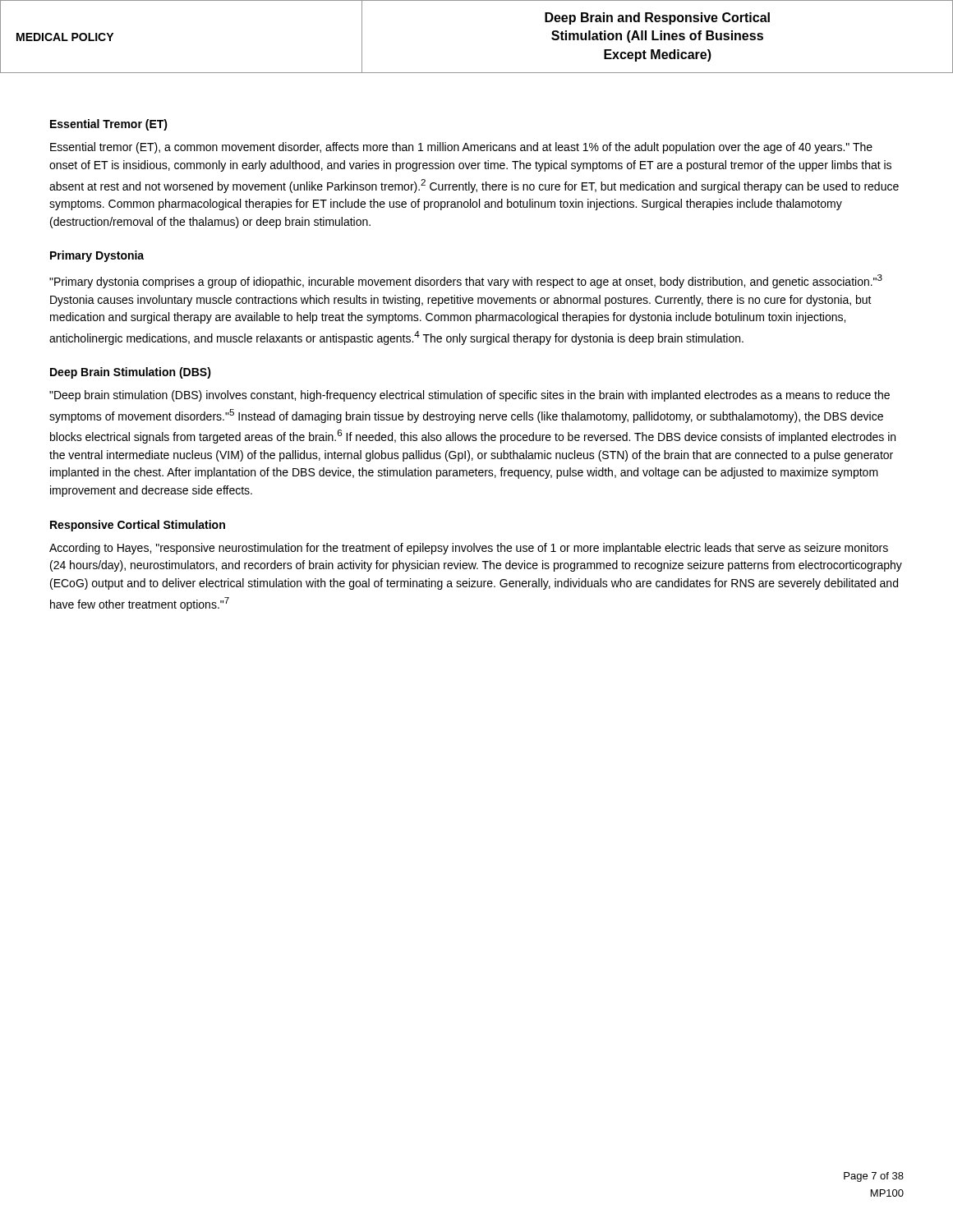
Task: Locate the section header containing "Deep Brain Stimulation (DBS)"
Action: coord(130,372)
